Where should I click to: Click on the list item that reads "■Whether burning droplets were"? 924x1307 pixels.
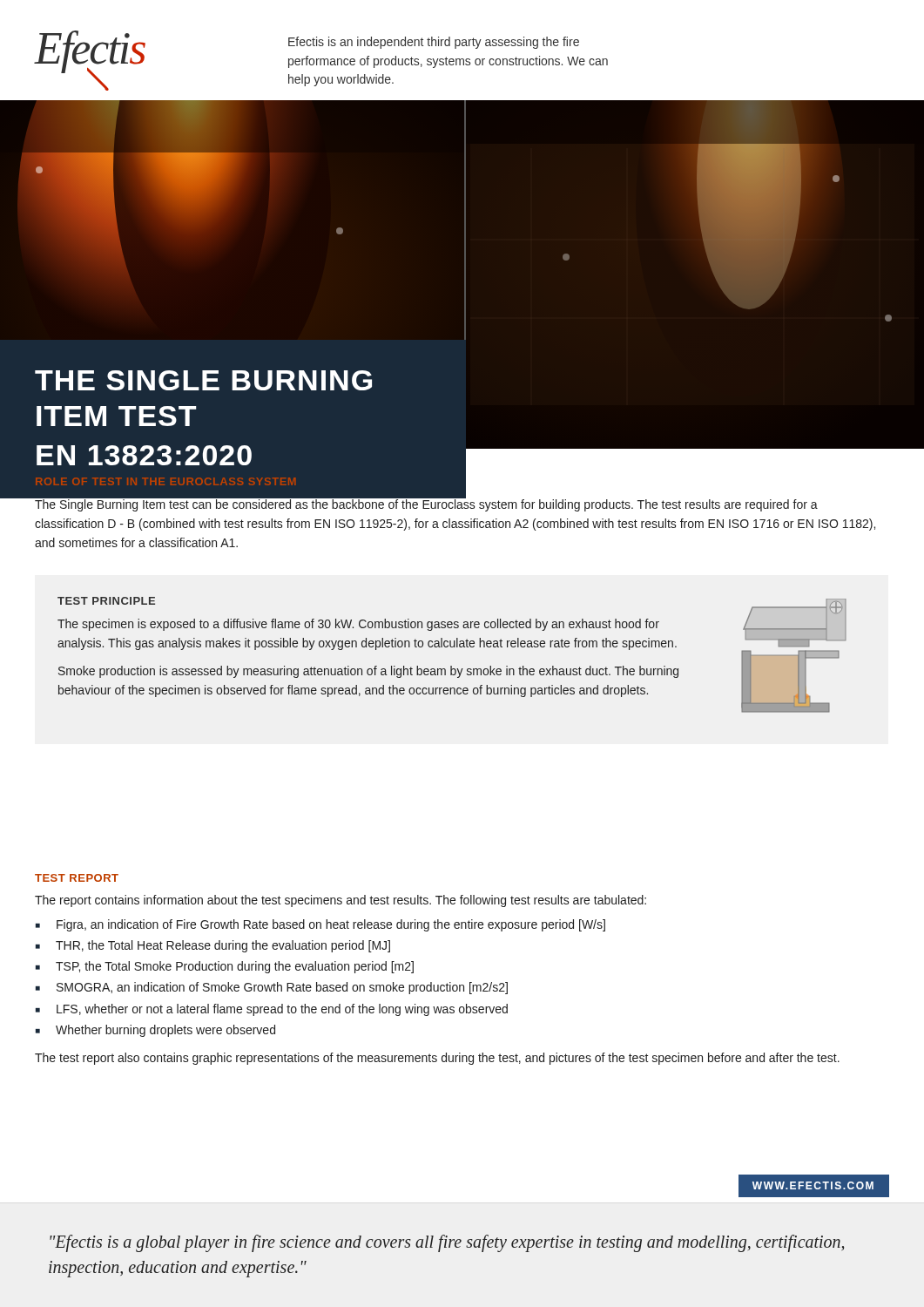[x=155, y=1030]
